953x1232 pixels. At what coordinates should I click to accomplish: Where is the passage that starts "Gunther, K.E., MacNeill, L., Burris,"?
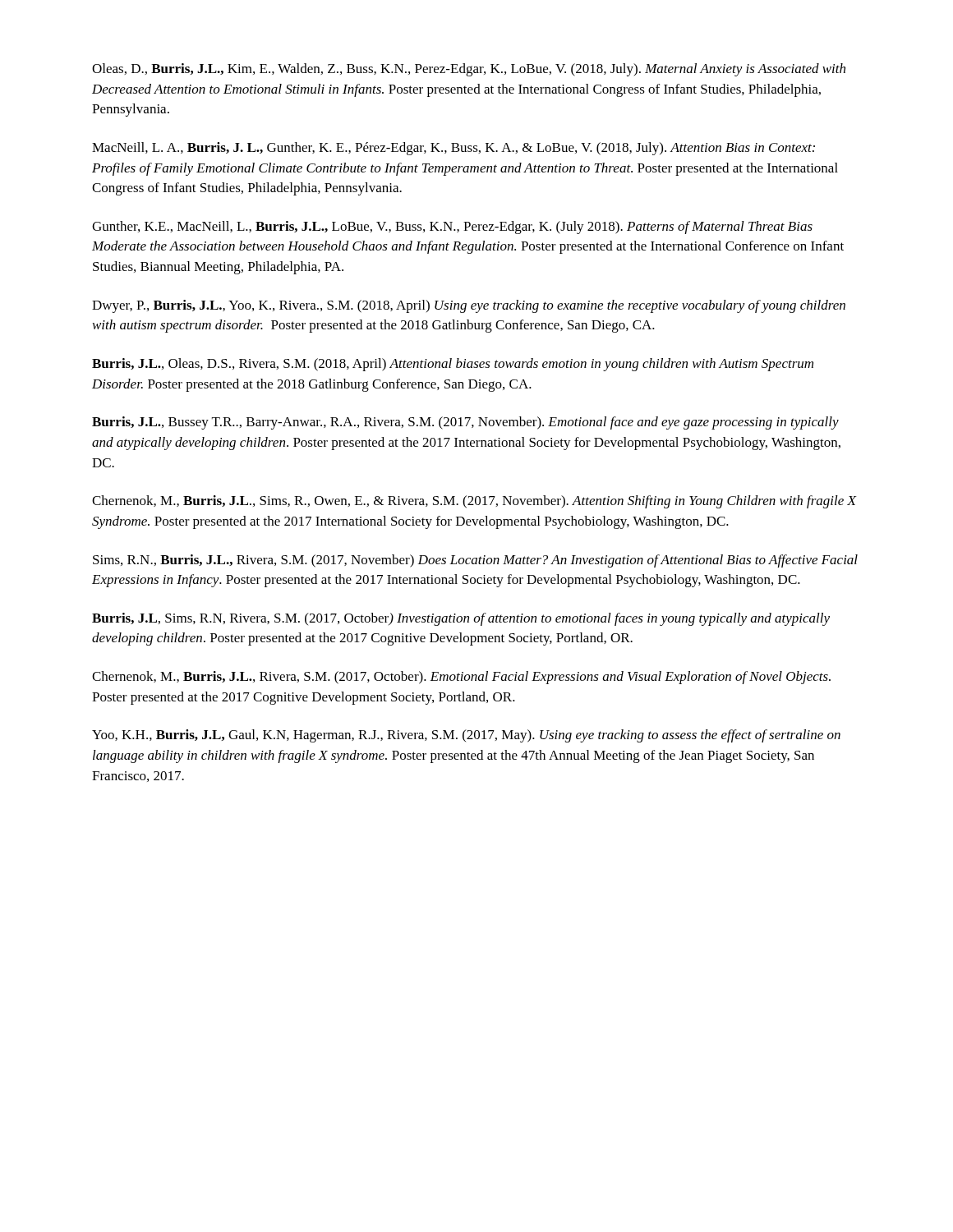coord(468,246)
